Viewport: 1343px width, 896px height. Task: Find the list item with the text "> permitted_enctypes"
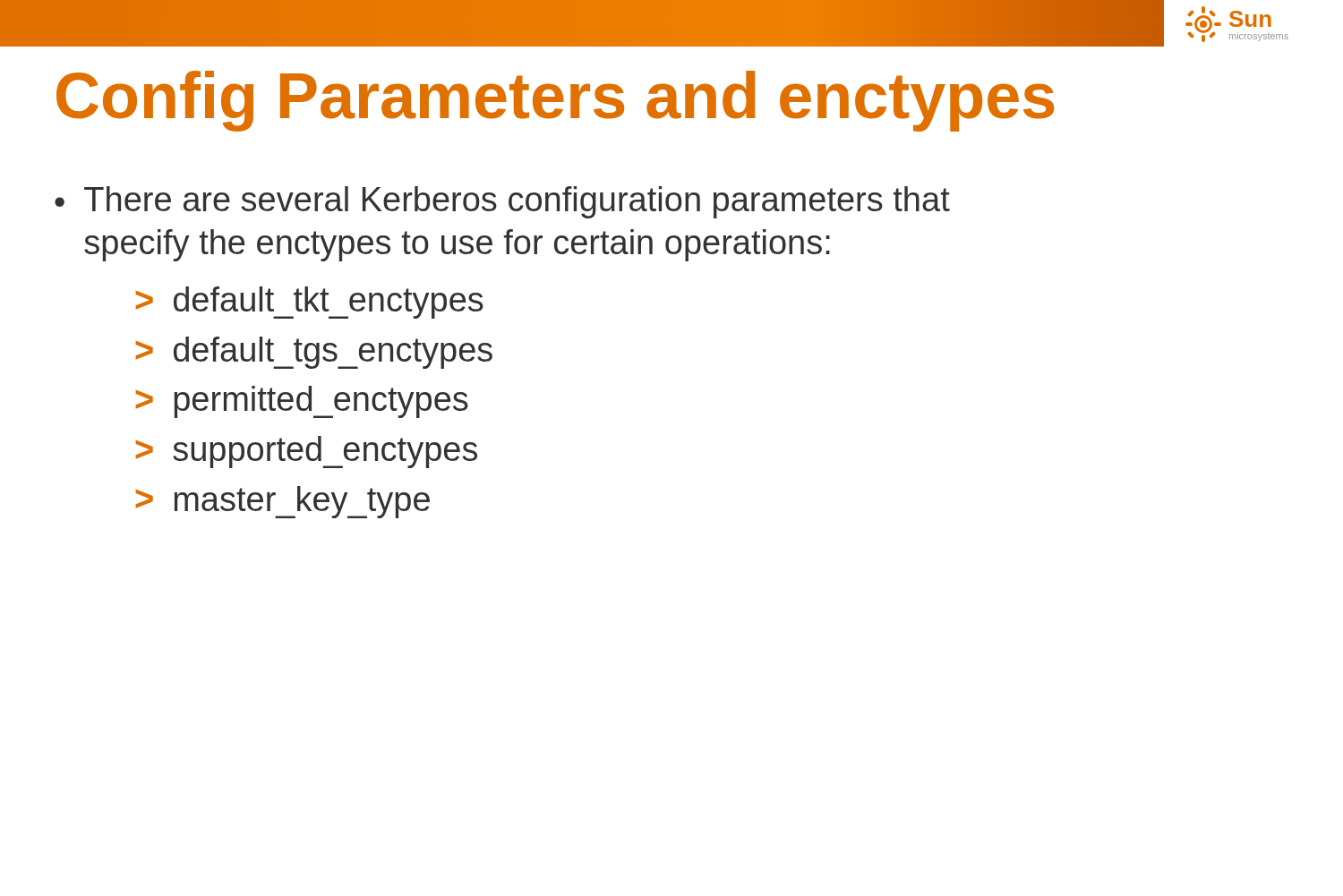pyautogui.click(x=302, y=400)
